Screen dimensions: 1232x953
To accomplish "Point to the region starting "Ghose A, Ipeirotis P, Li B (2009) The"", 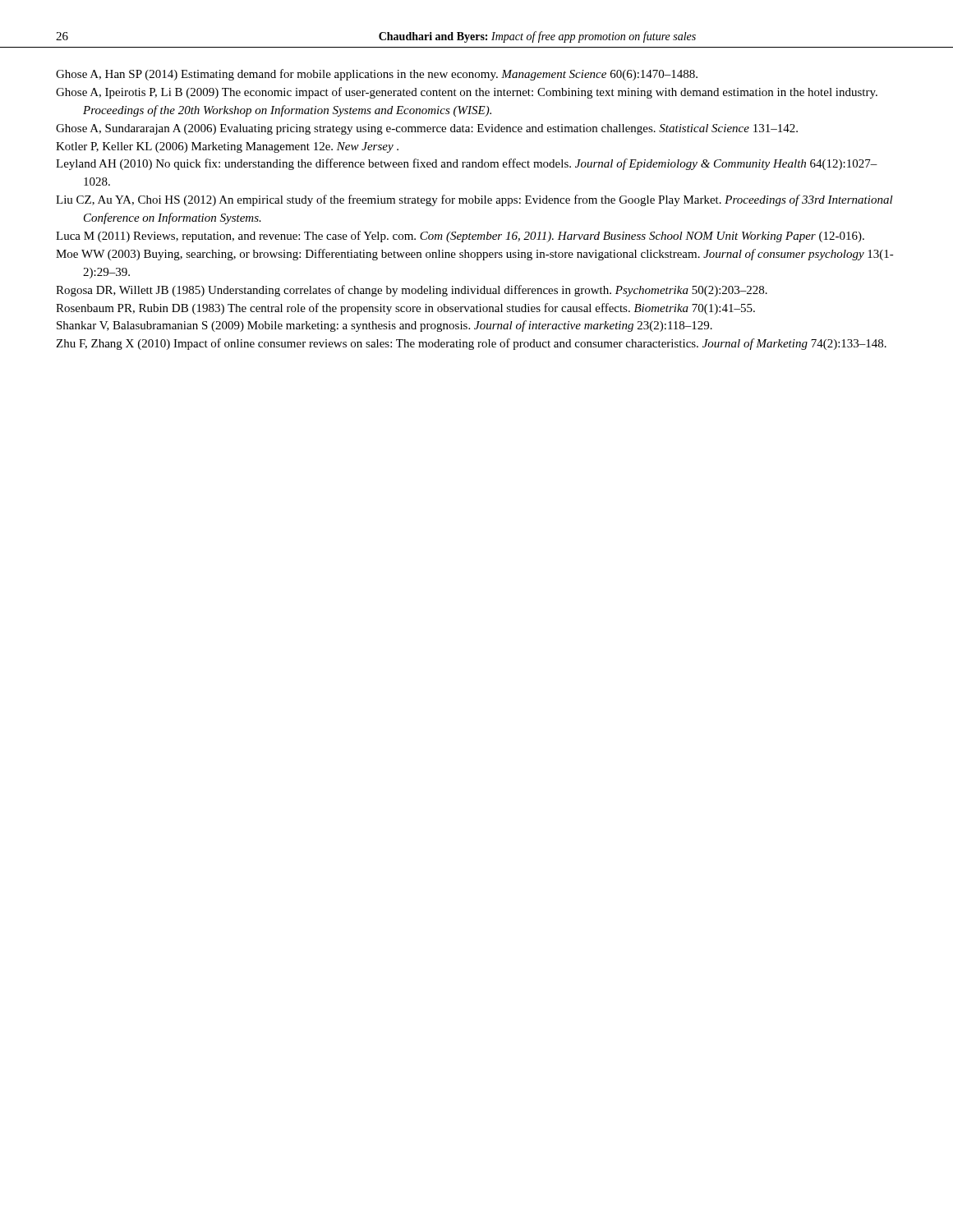I will tap(467, 101).
